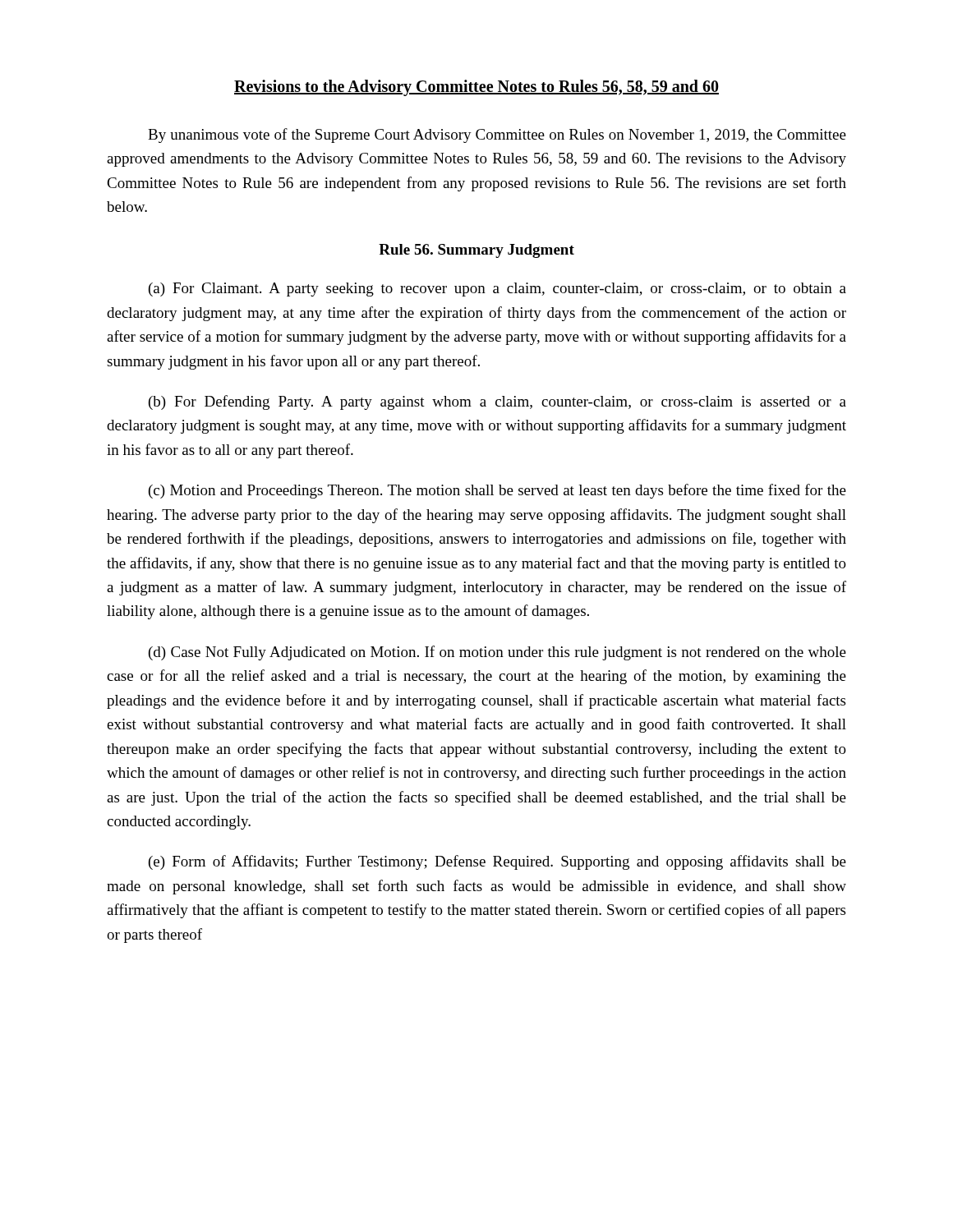Viewport: 953px width, 1232px height.
Task: Select the passage starting "(d) Case Not Fully Adjudicated on"
Action: tap(476, 736)
